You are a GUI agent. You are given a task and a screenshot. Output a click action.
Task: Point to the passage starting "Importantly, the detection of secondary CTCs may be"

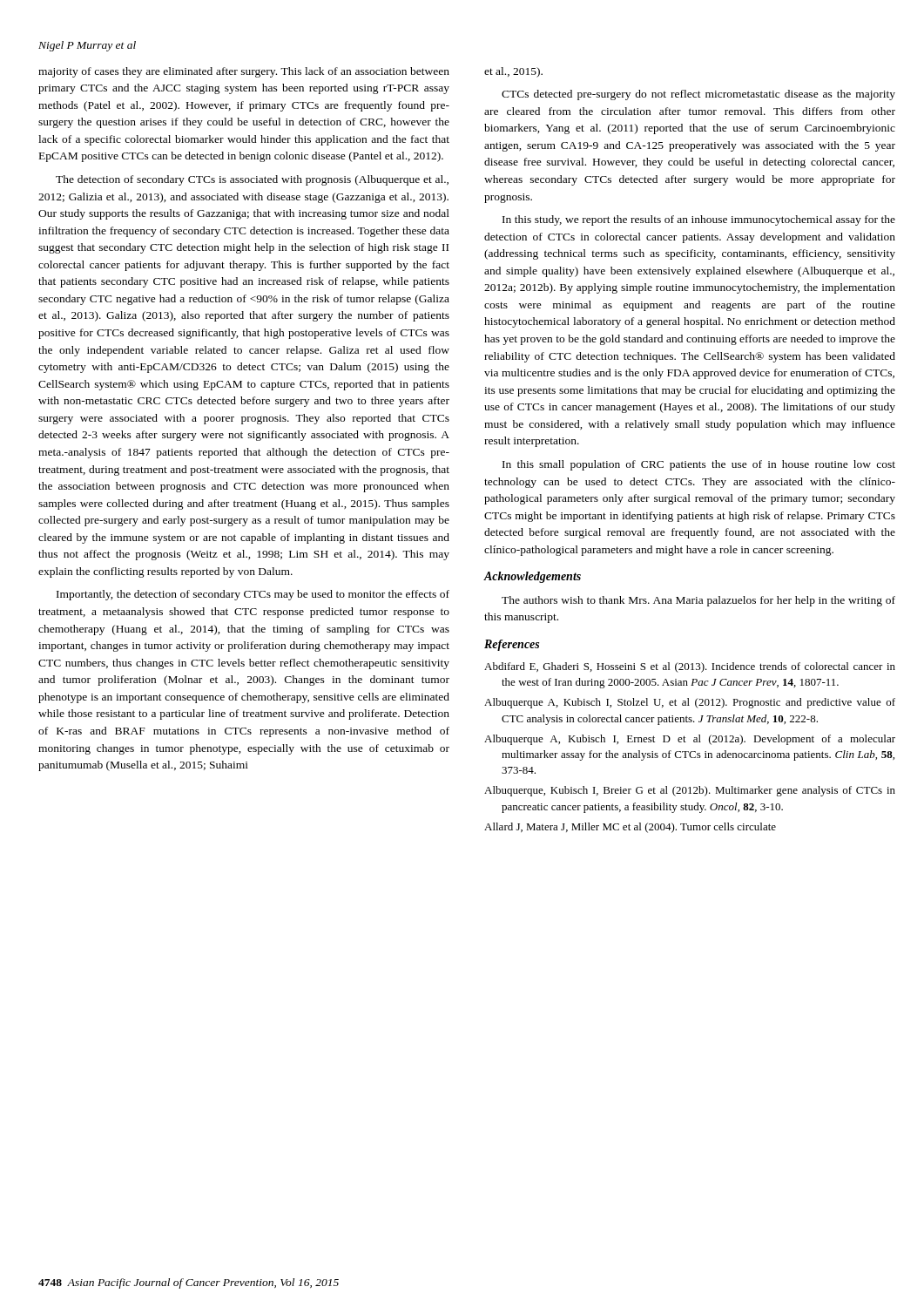point(244,680)
